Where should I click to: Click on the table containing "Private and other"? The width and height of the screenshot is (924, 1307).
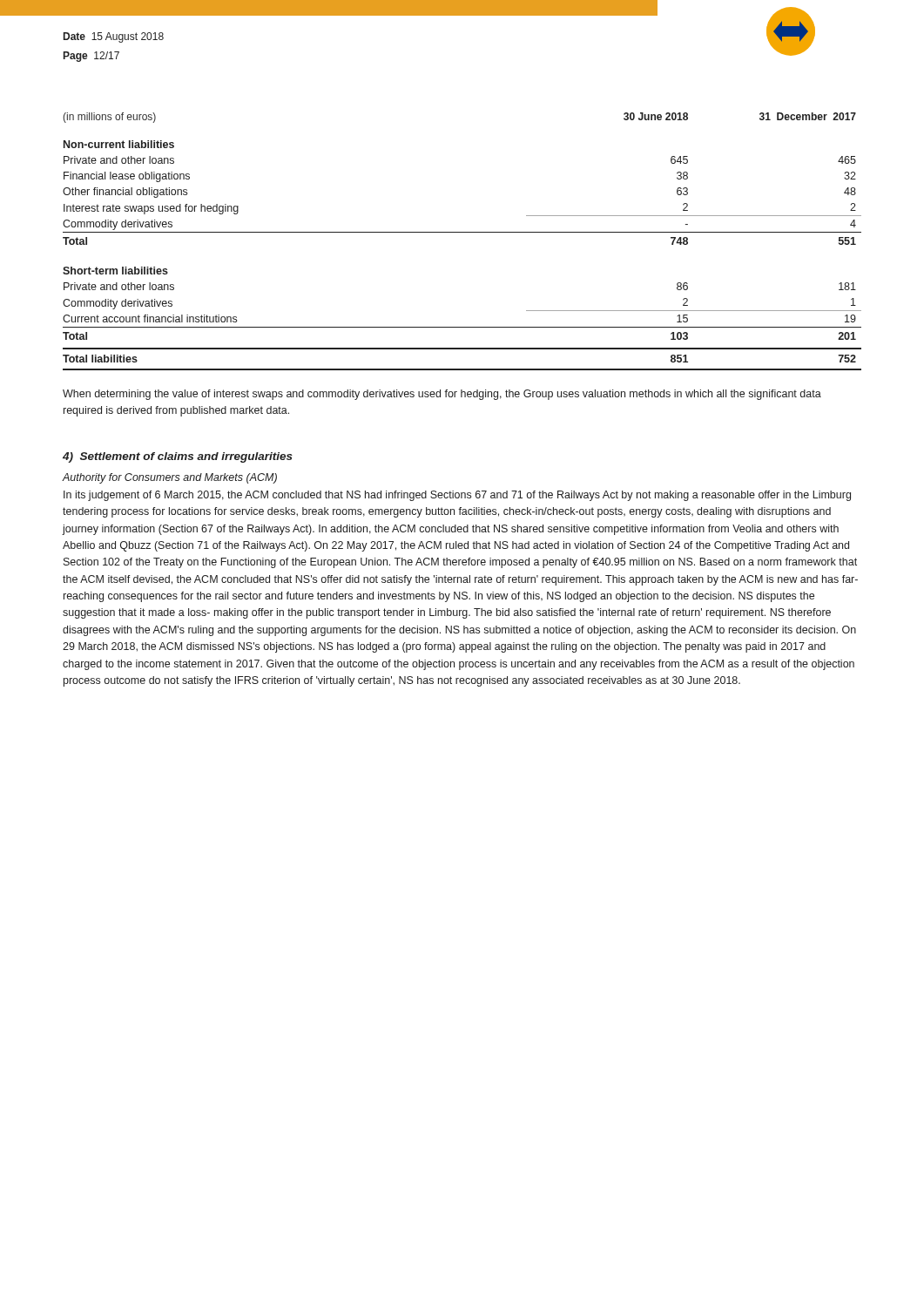(462, 240)
